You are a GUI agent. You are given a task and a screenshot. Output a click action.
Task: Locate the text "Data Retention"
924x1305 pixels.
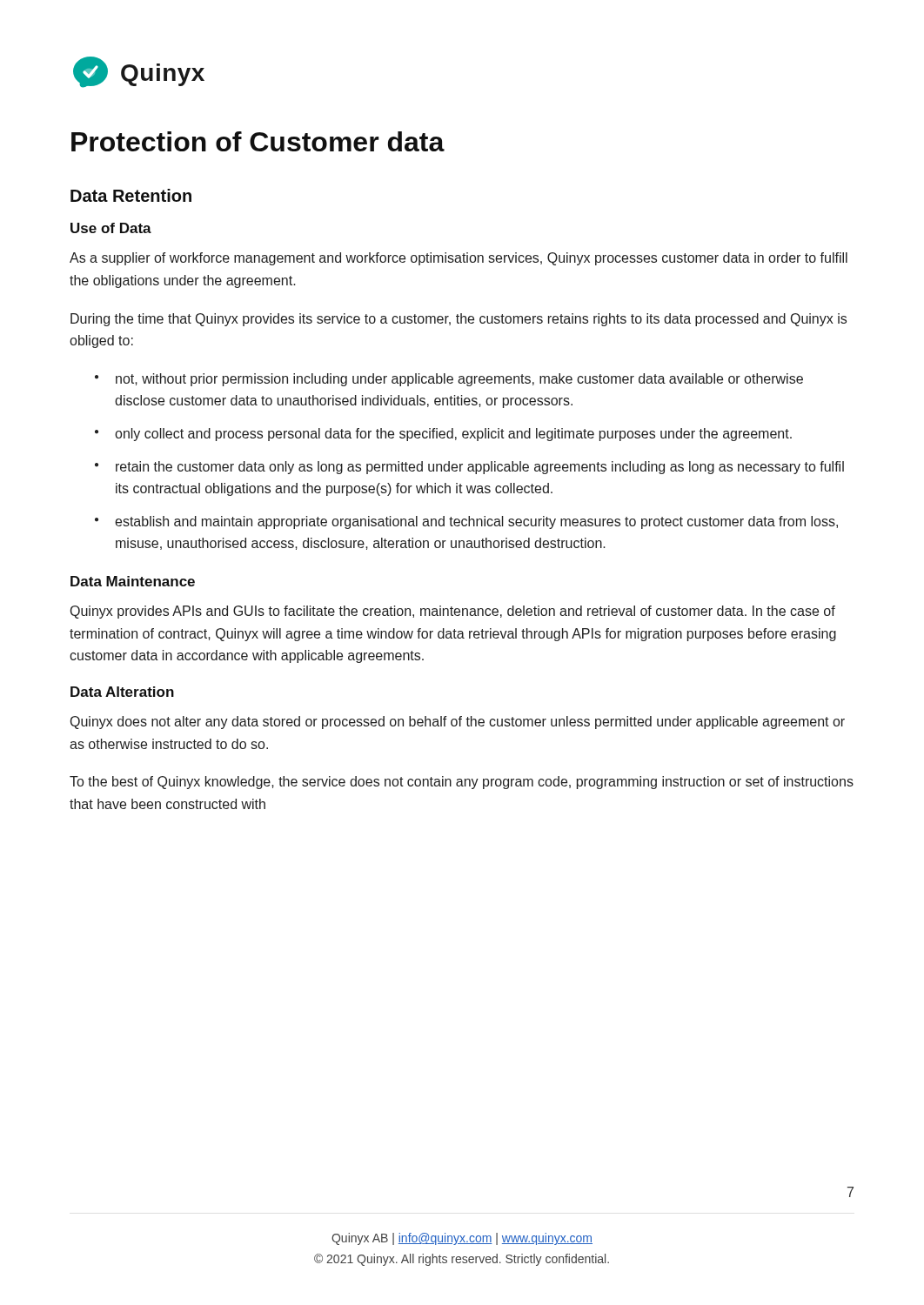131,195
